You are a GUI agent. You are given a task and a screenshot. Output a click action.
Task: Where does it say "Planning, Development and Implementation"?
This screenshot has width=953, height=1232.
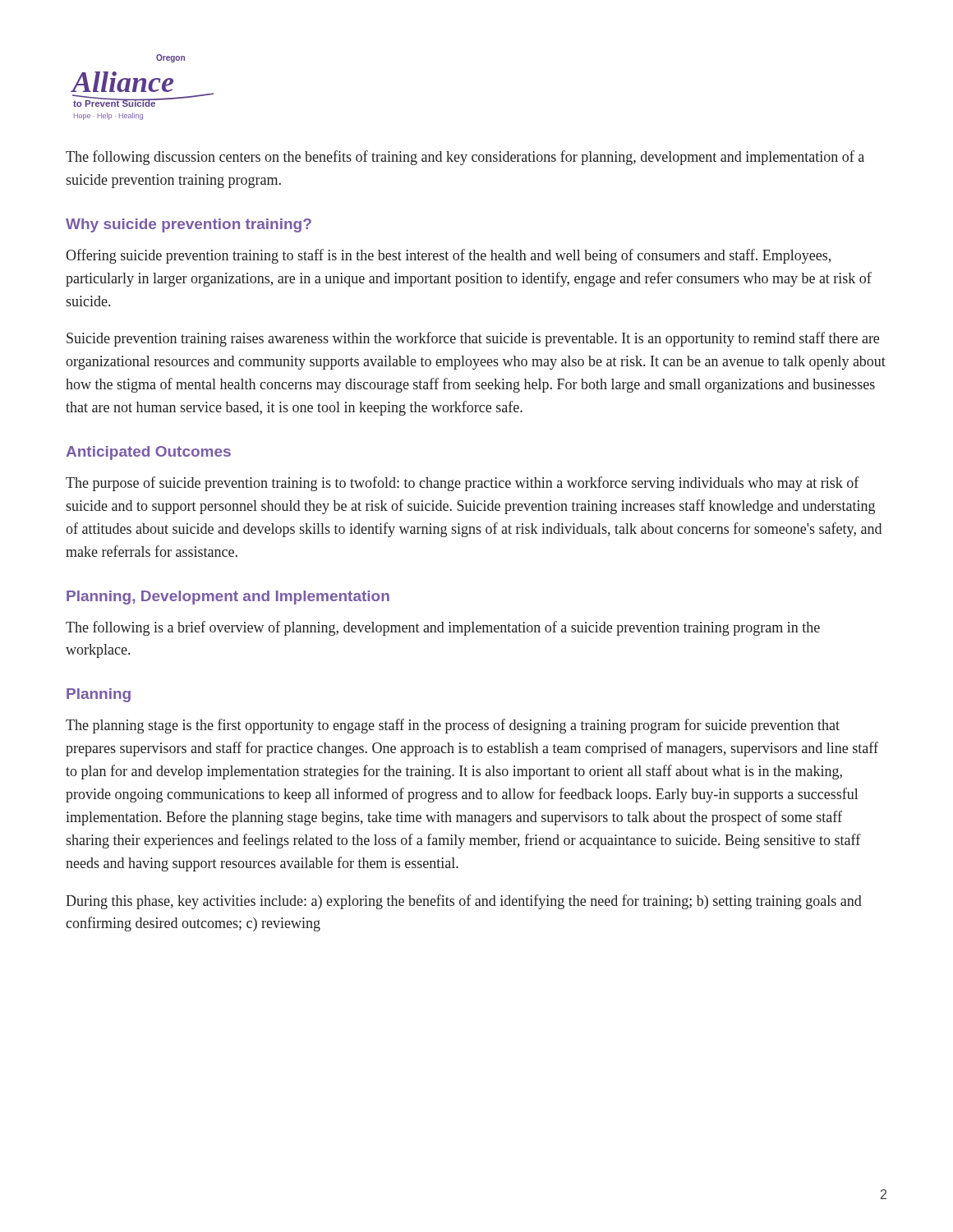pos(228,596)
